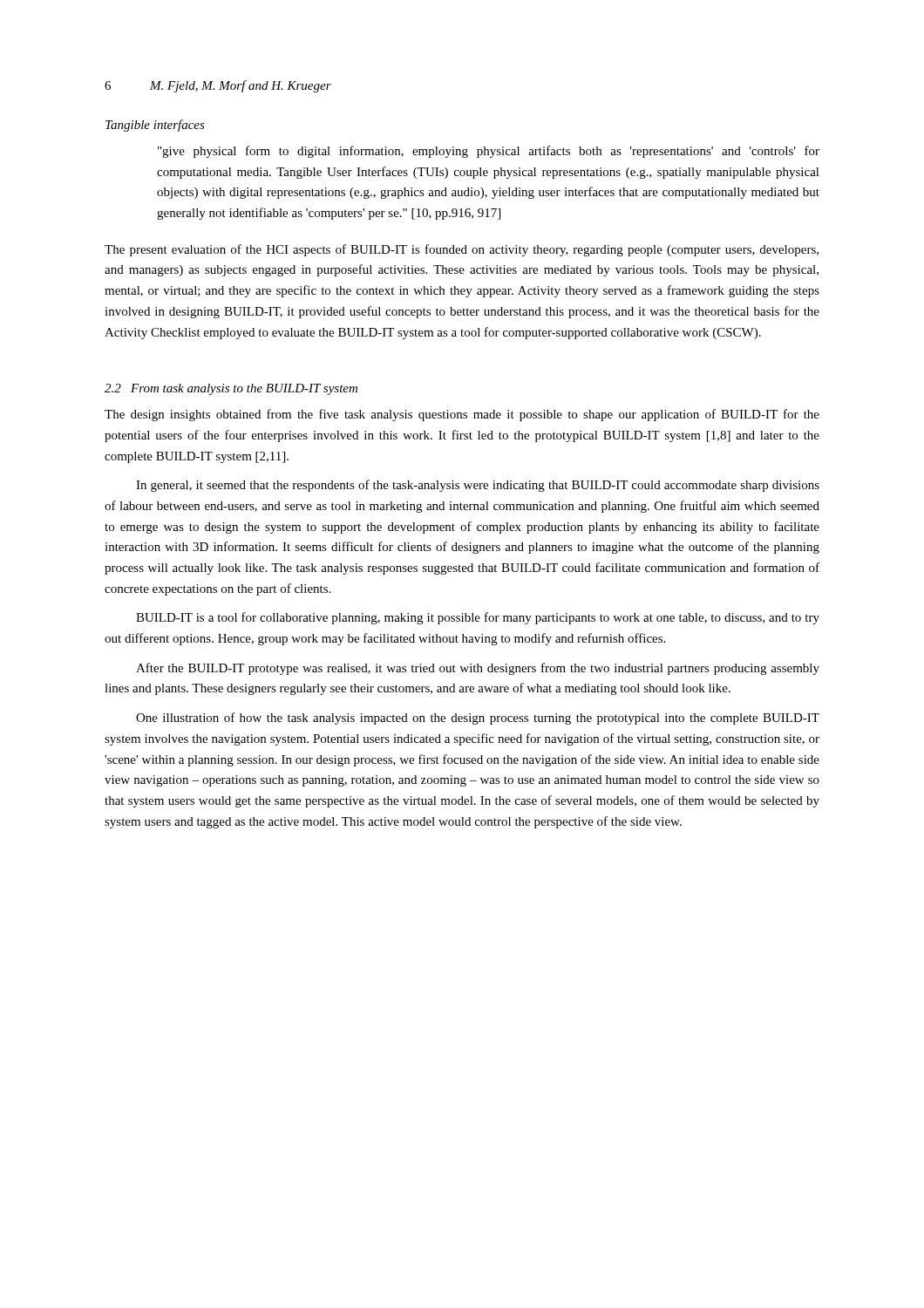The height and width of the screenshot is (1308, 924).
Task: Click on the section header with the text "Tangible interfaces"
Action: point(155,125)
